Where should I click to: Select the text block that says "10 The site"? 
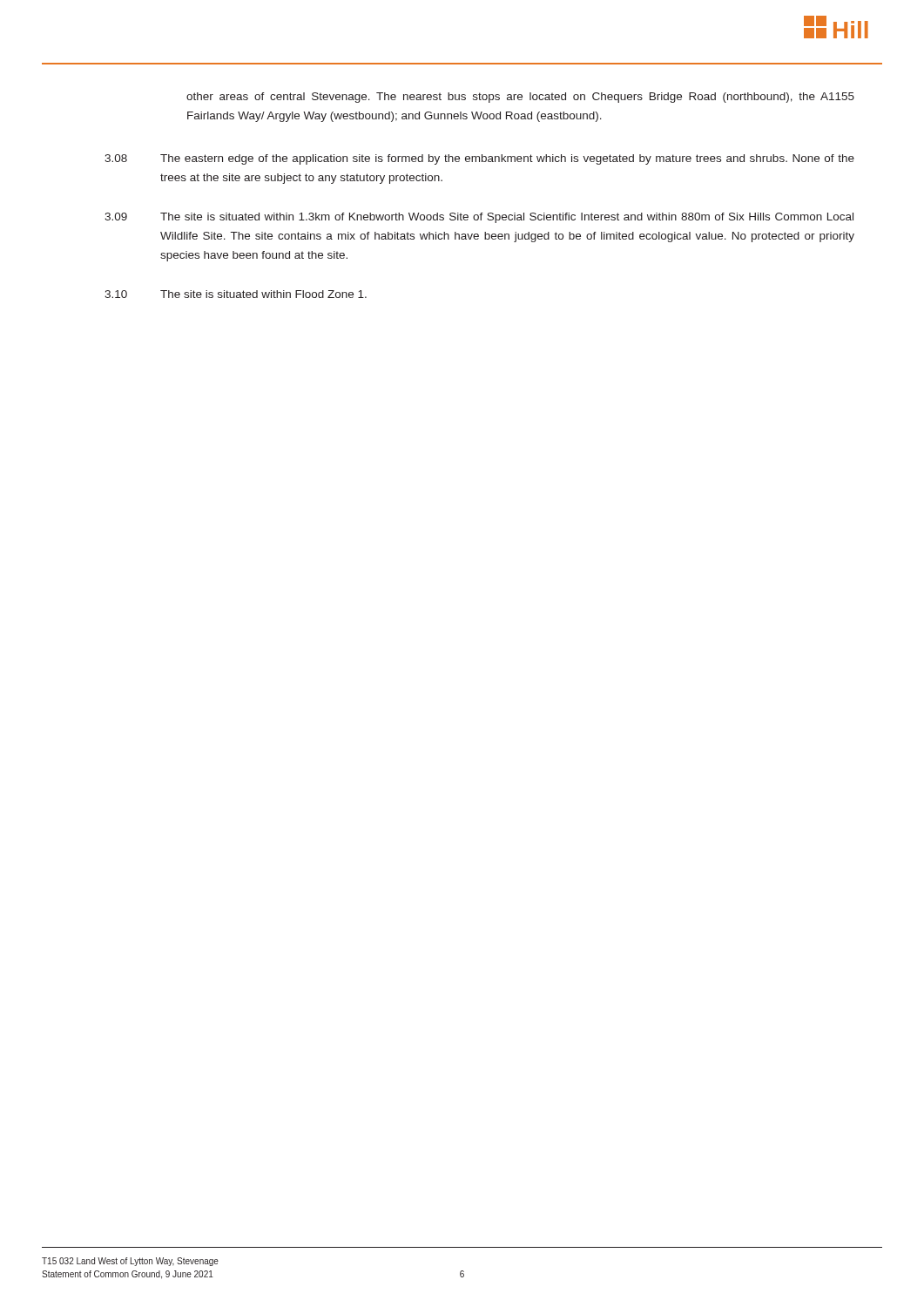point(236,294)
